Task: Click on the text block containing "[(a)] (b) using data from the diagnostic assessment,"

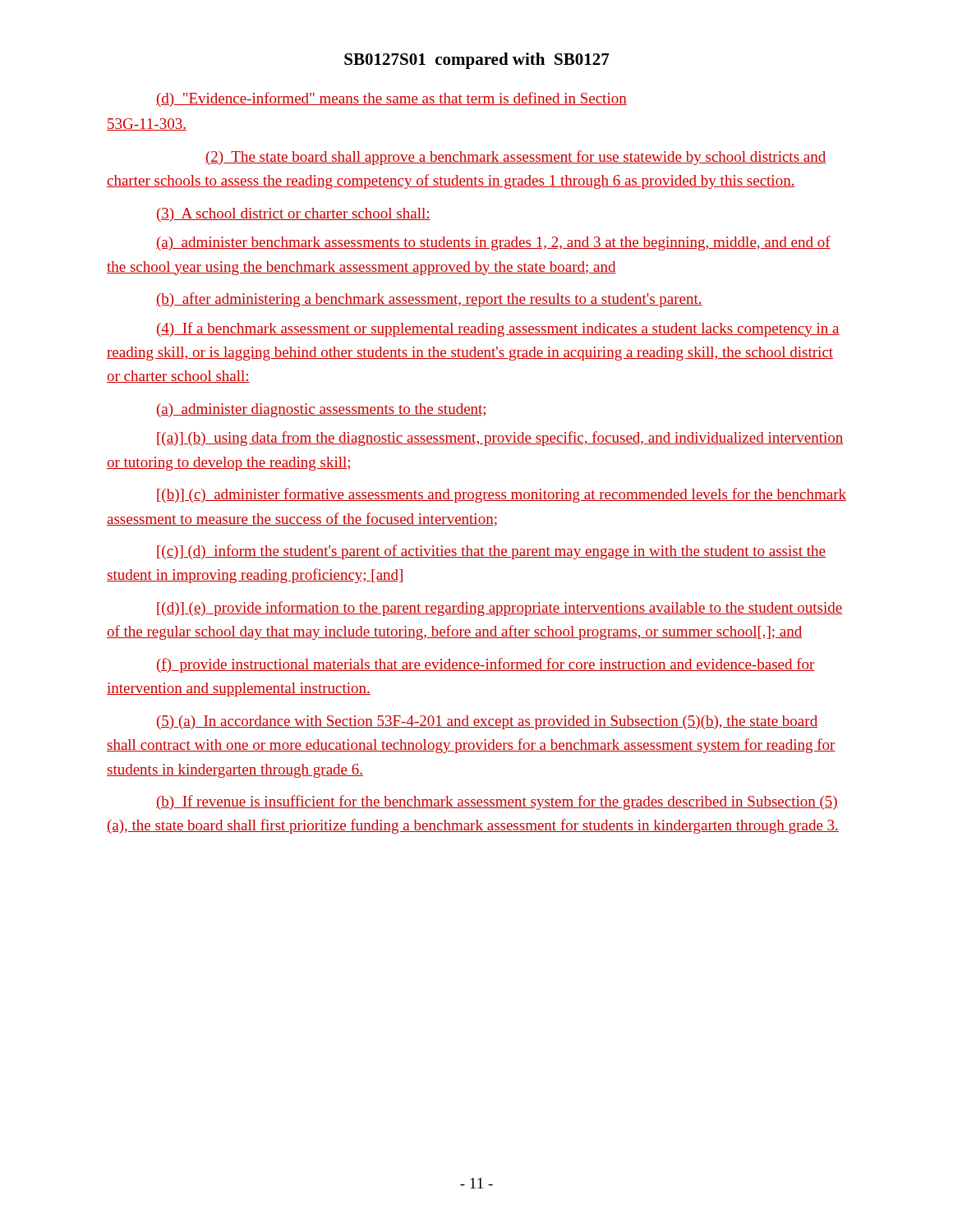Action: coord(475,450)
